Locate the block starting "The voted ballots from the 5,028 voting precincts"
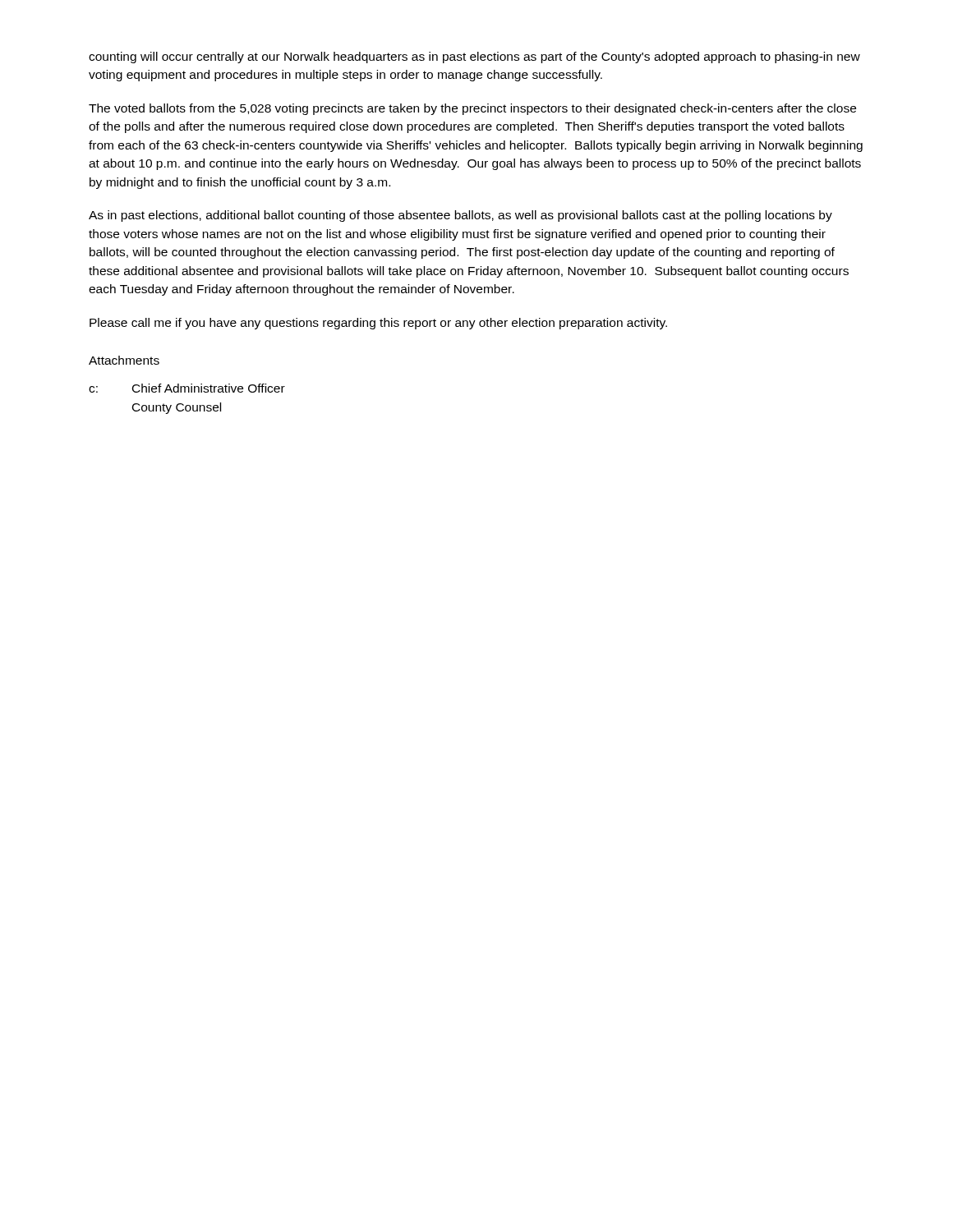Image resolution: width=953 pixels, height=1232 pixels. pyautogui.click(x=476, y=145)
